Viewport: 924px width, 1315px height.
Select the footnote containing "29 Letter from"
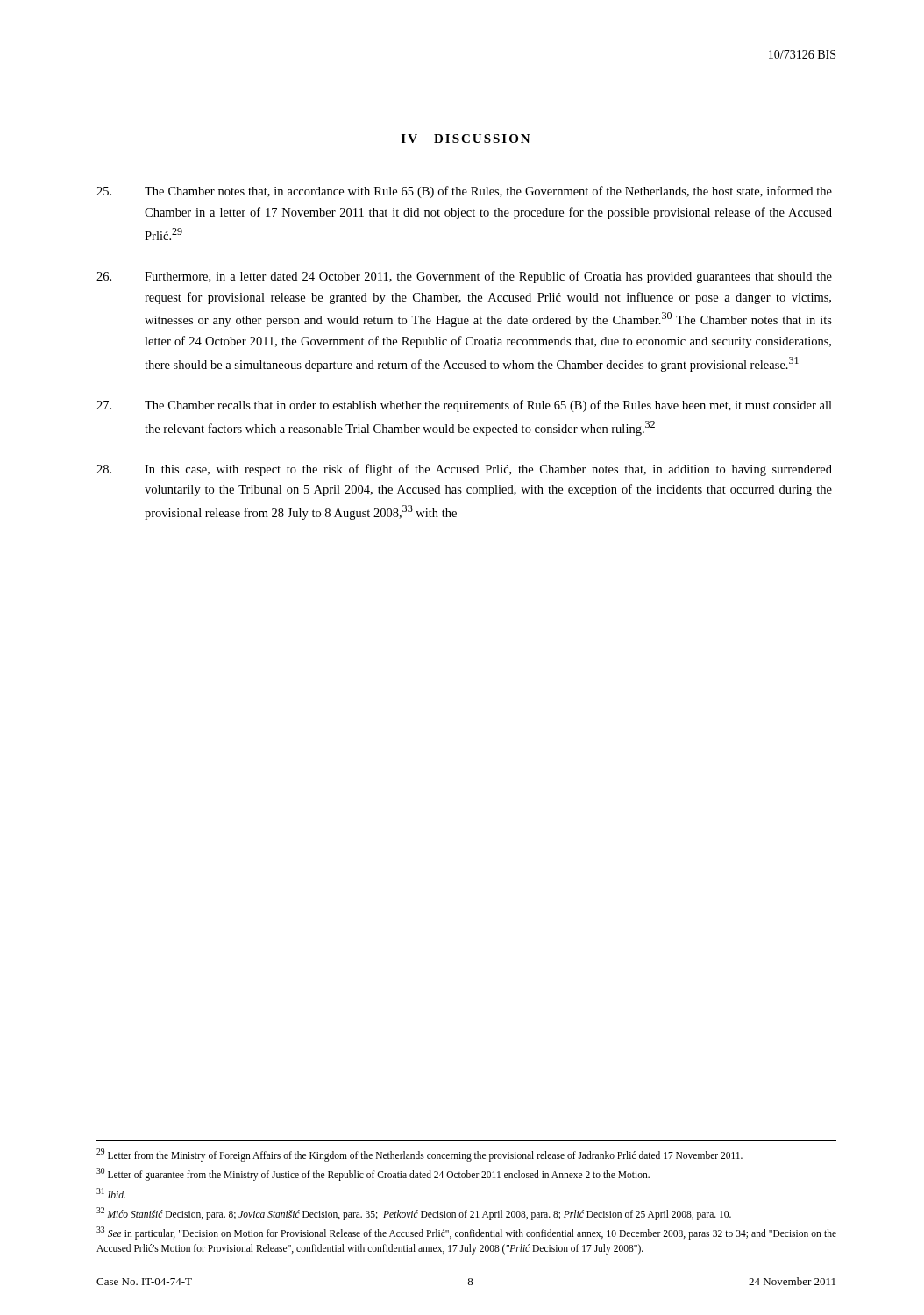pos(466,1201)
